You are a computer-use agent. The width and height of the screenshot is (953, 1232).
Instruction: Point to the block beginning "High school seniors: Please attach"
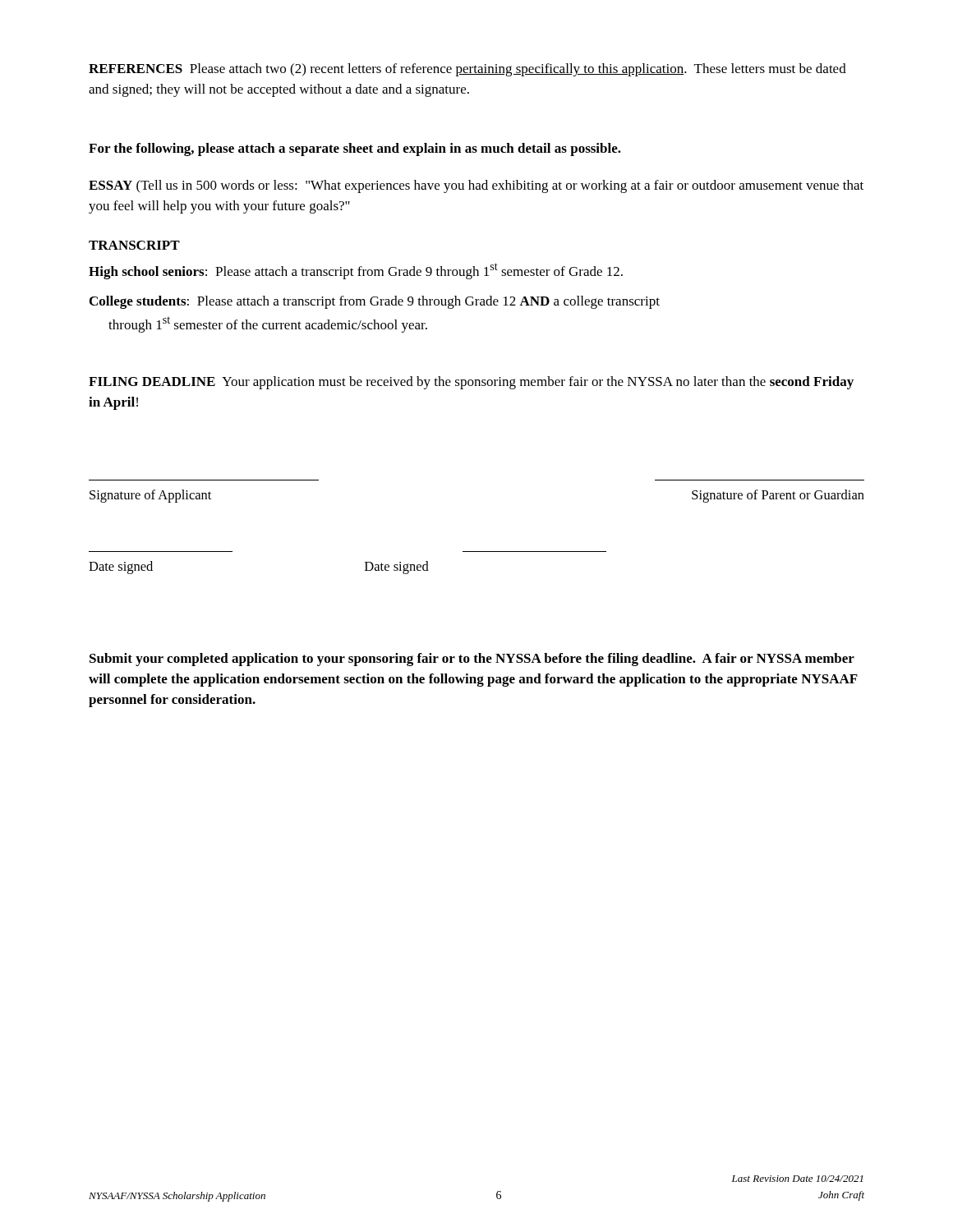point(476,297)
